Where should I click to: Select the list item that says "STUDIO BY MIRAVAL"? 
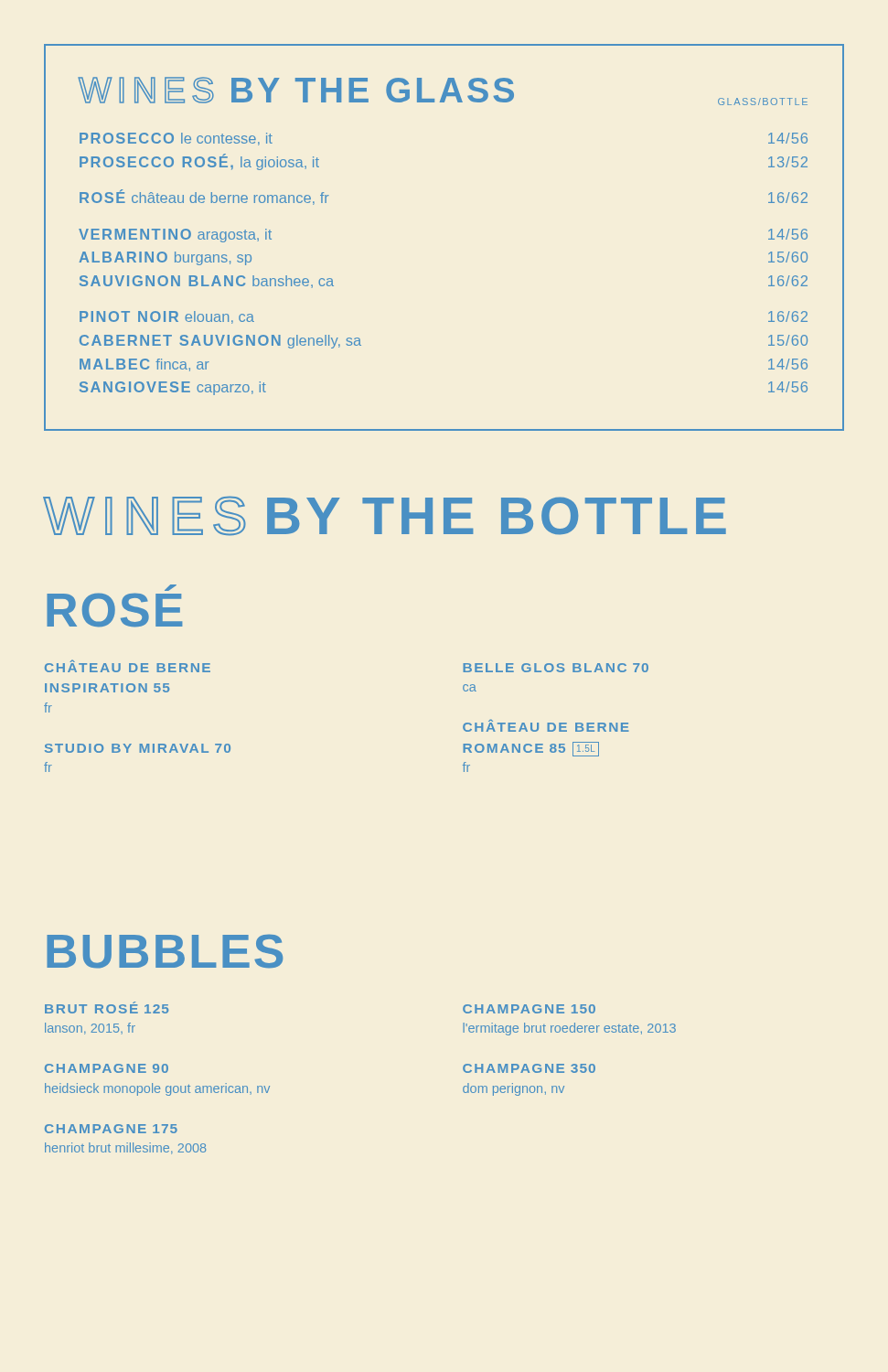235,758
